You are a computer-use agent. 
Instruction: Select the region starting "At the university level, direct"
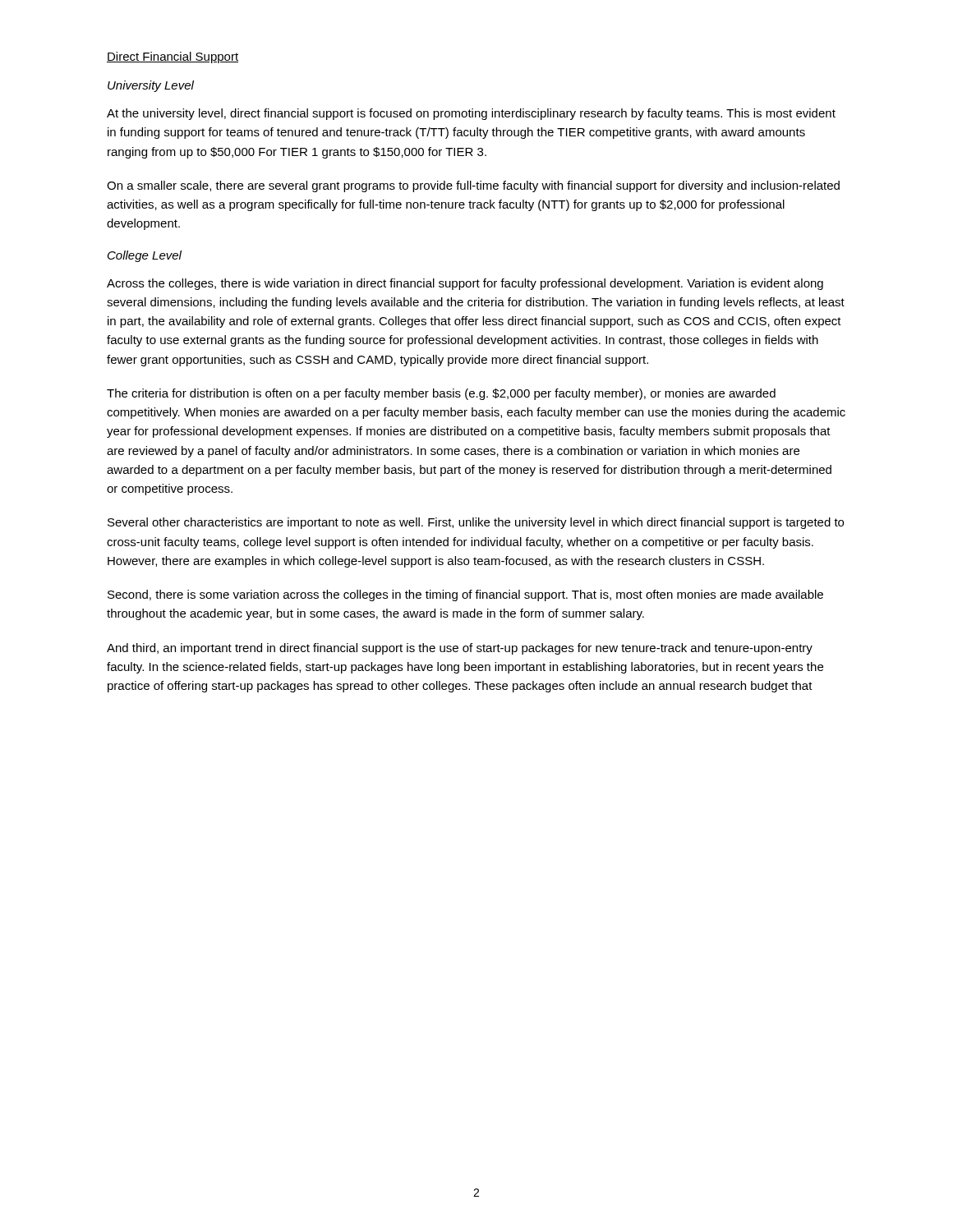(x=471, y=132)
